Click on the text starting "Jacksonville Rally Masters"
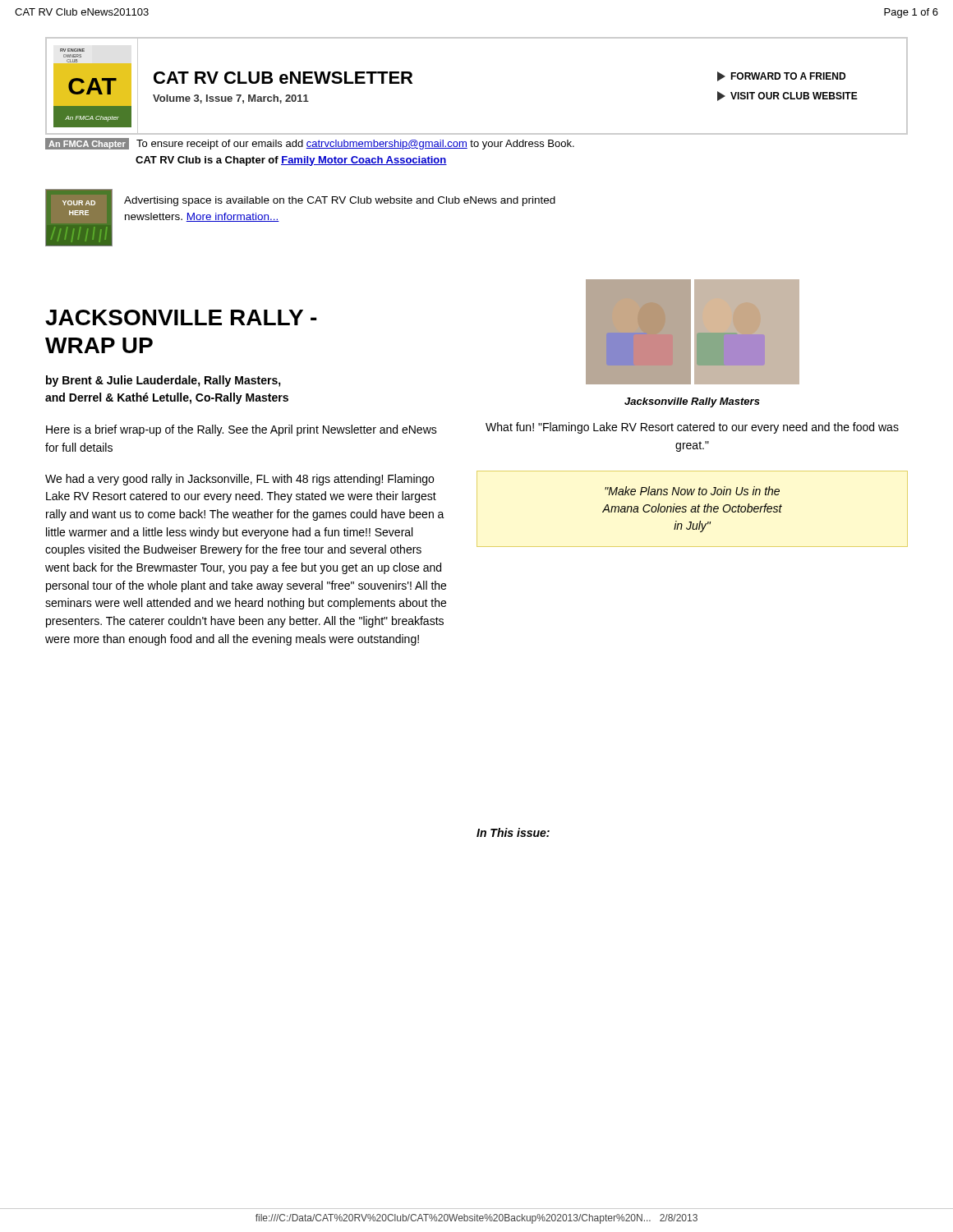Screen dimensions: 1232x953 point(692,401)
